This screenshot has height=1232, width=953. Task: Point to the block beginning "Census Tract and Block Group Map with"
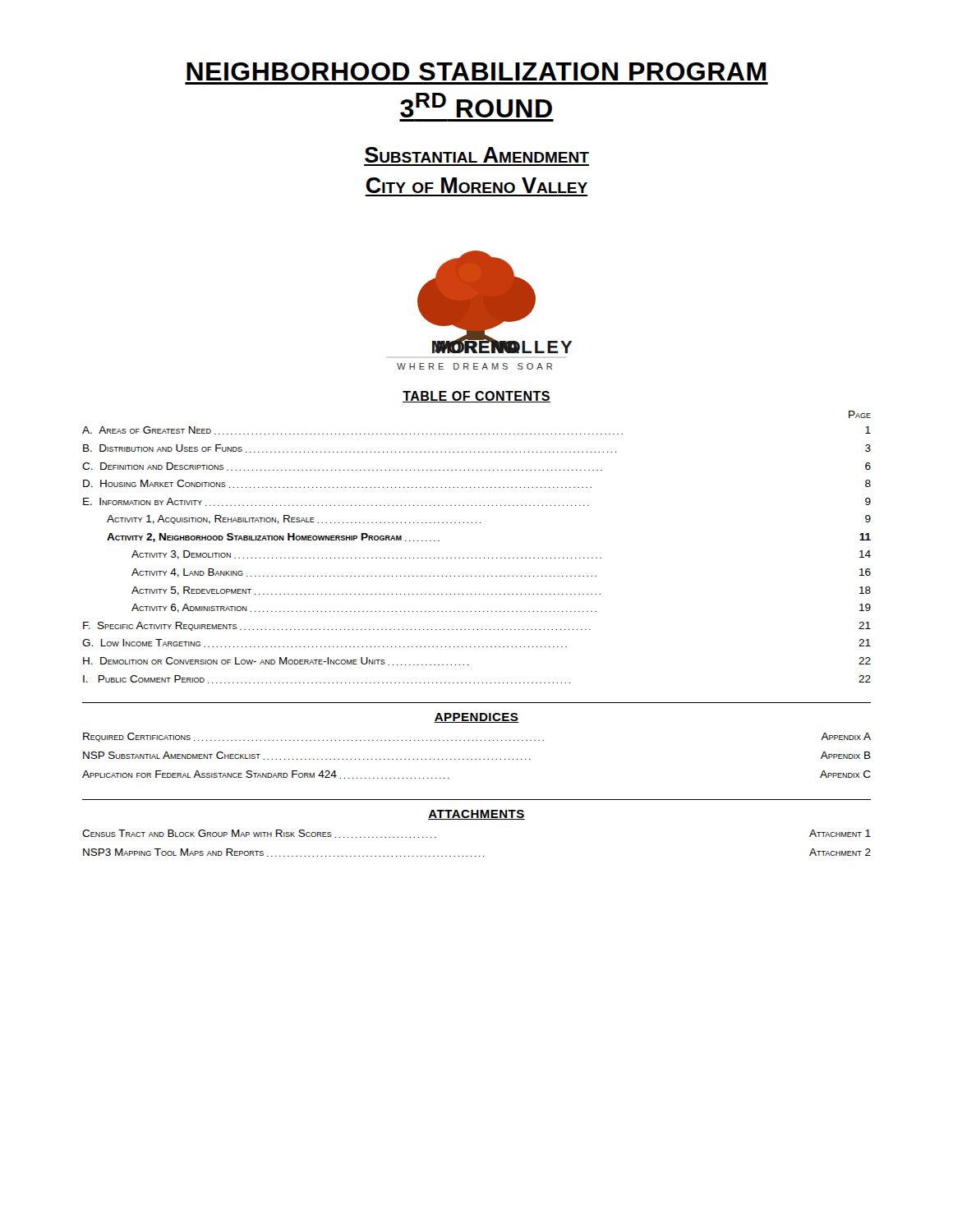(203, 833)
